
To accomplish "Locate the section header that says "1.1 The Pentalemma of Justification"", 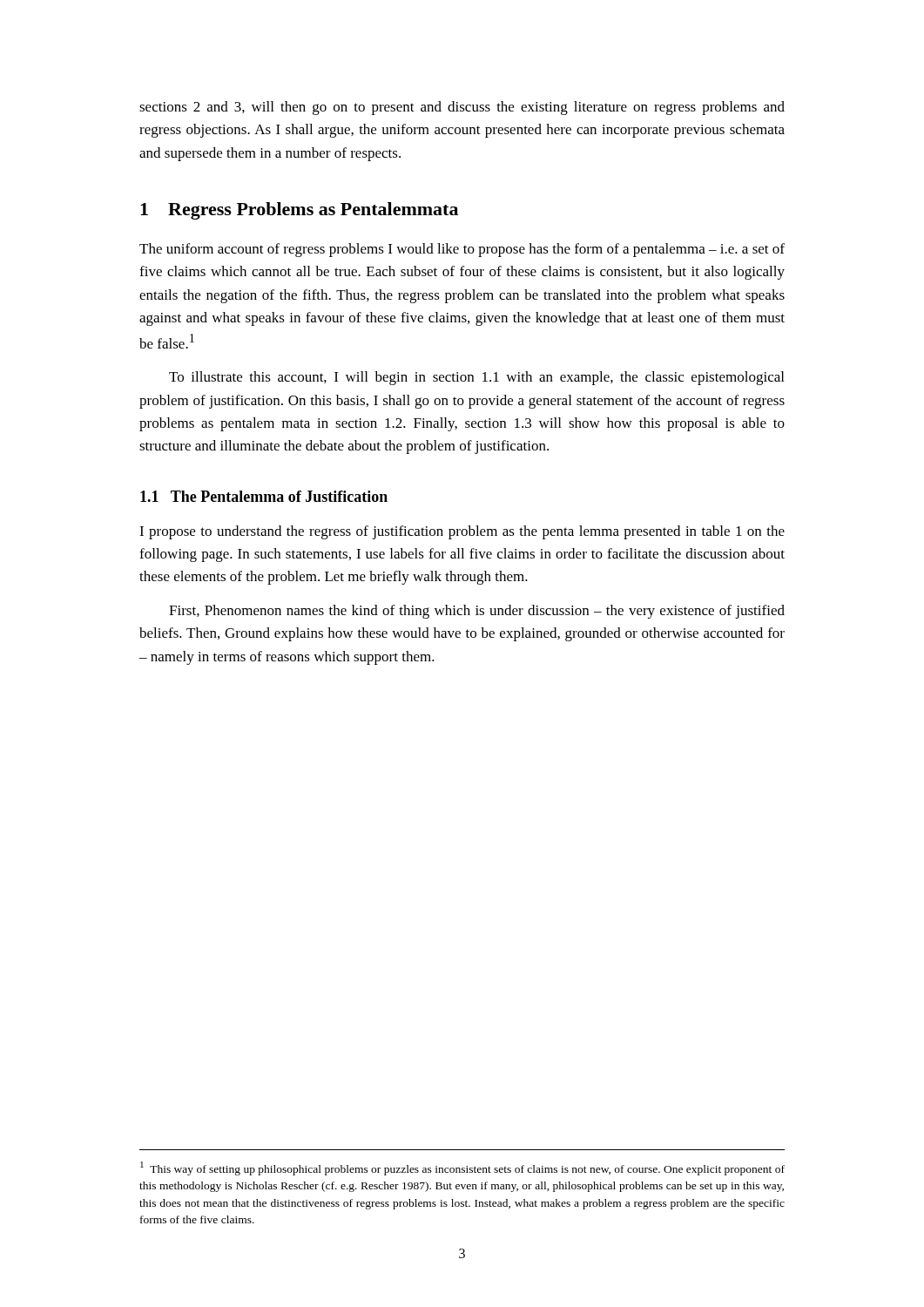I will 264,496.
